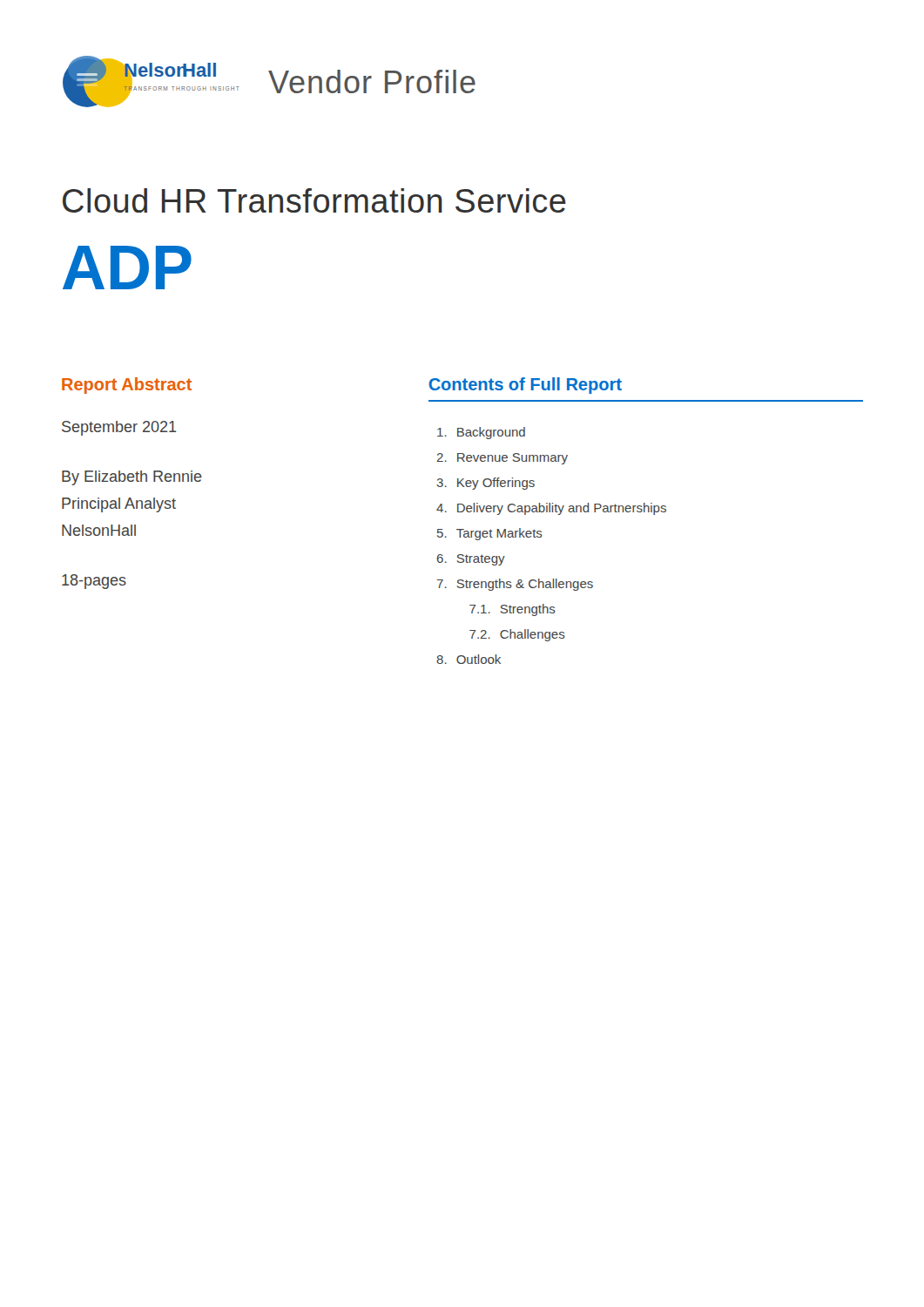924x1307 pixels.
Task: Point to "Cloud HR Transformation Service"
Action: 314,201
